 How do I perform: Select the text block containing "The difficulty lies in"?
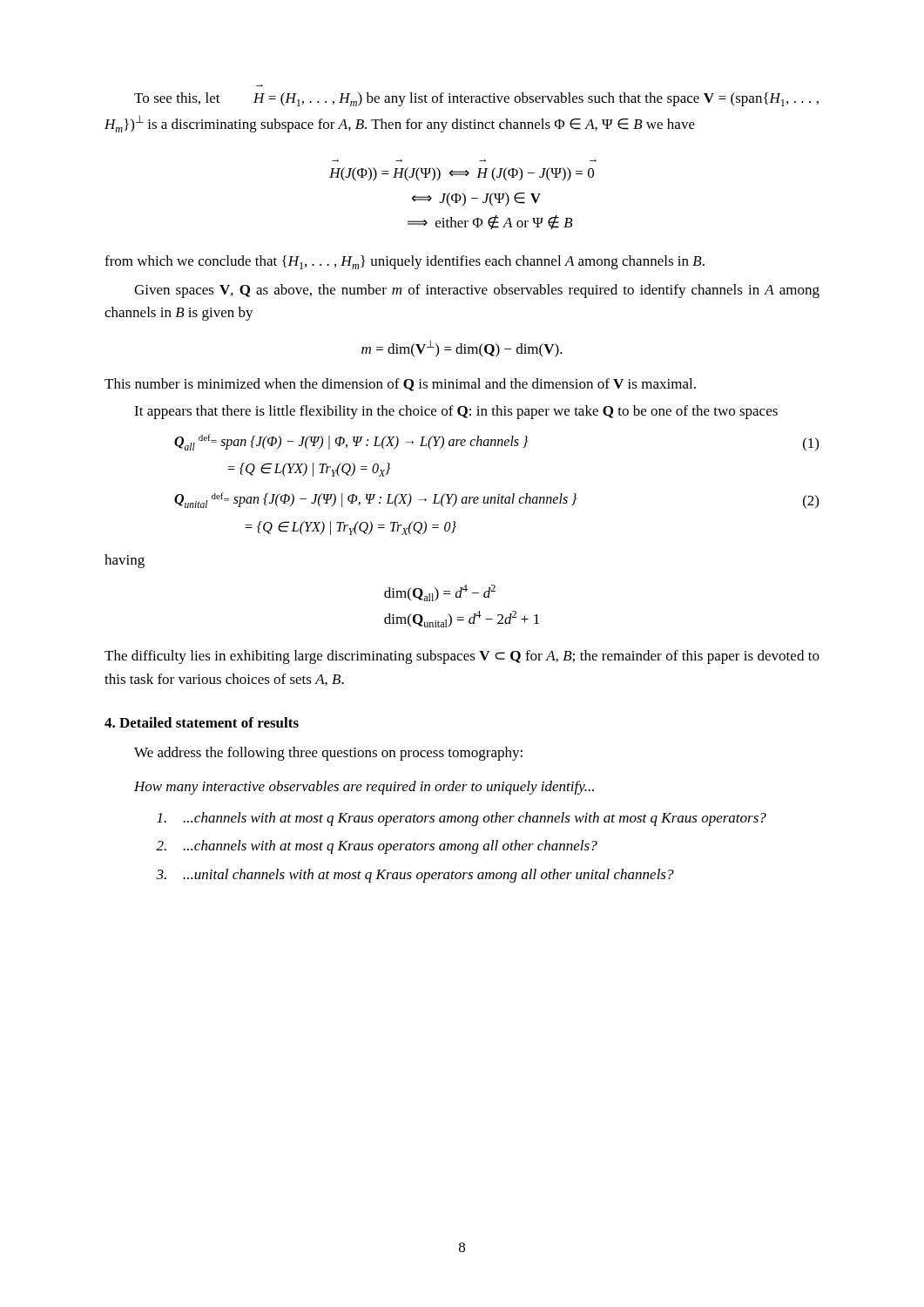(462, 667)
